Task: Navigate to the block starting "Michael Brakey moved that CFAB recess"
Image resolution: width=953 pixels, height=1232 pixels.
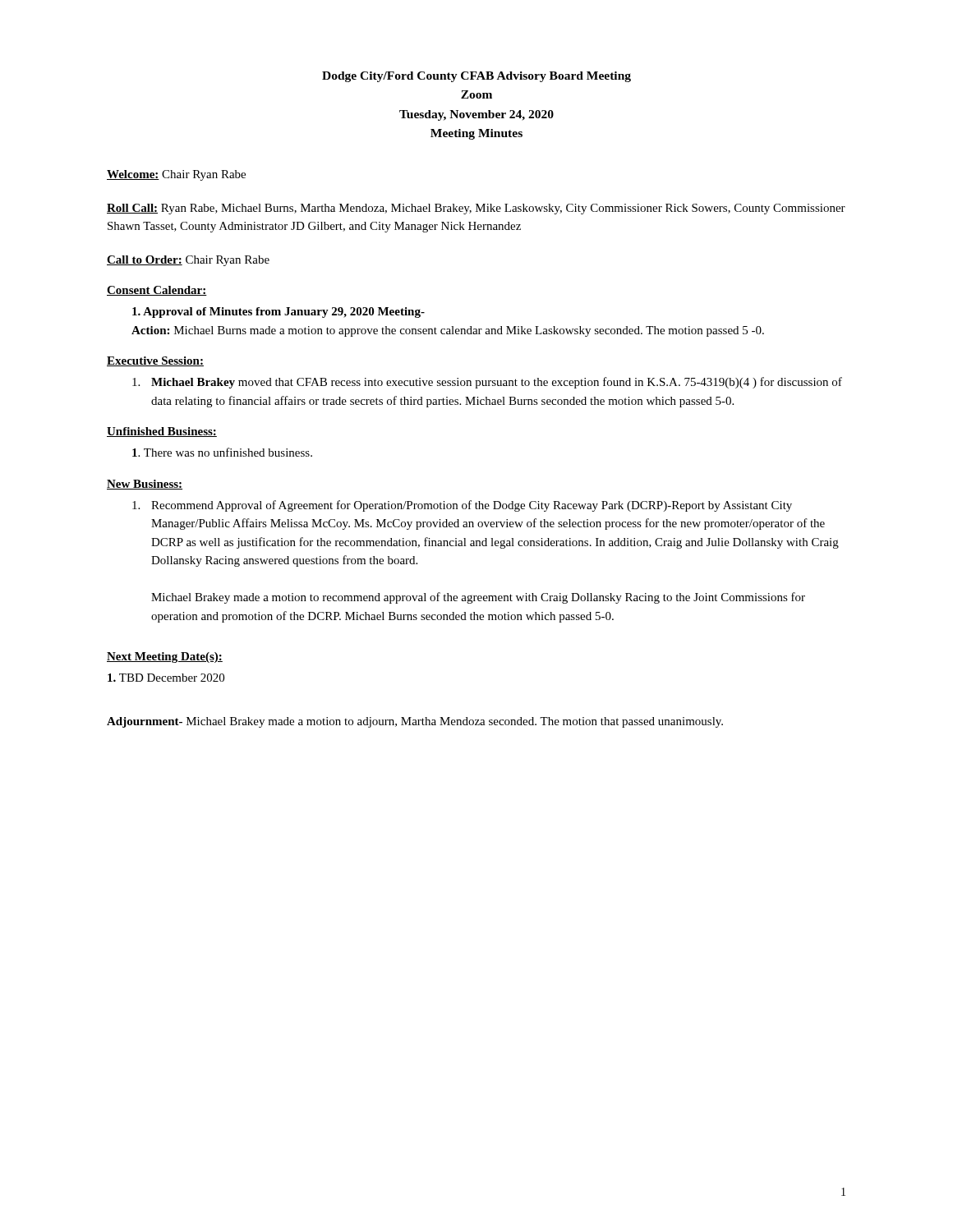Action: pos(489,391)
